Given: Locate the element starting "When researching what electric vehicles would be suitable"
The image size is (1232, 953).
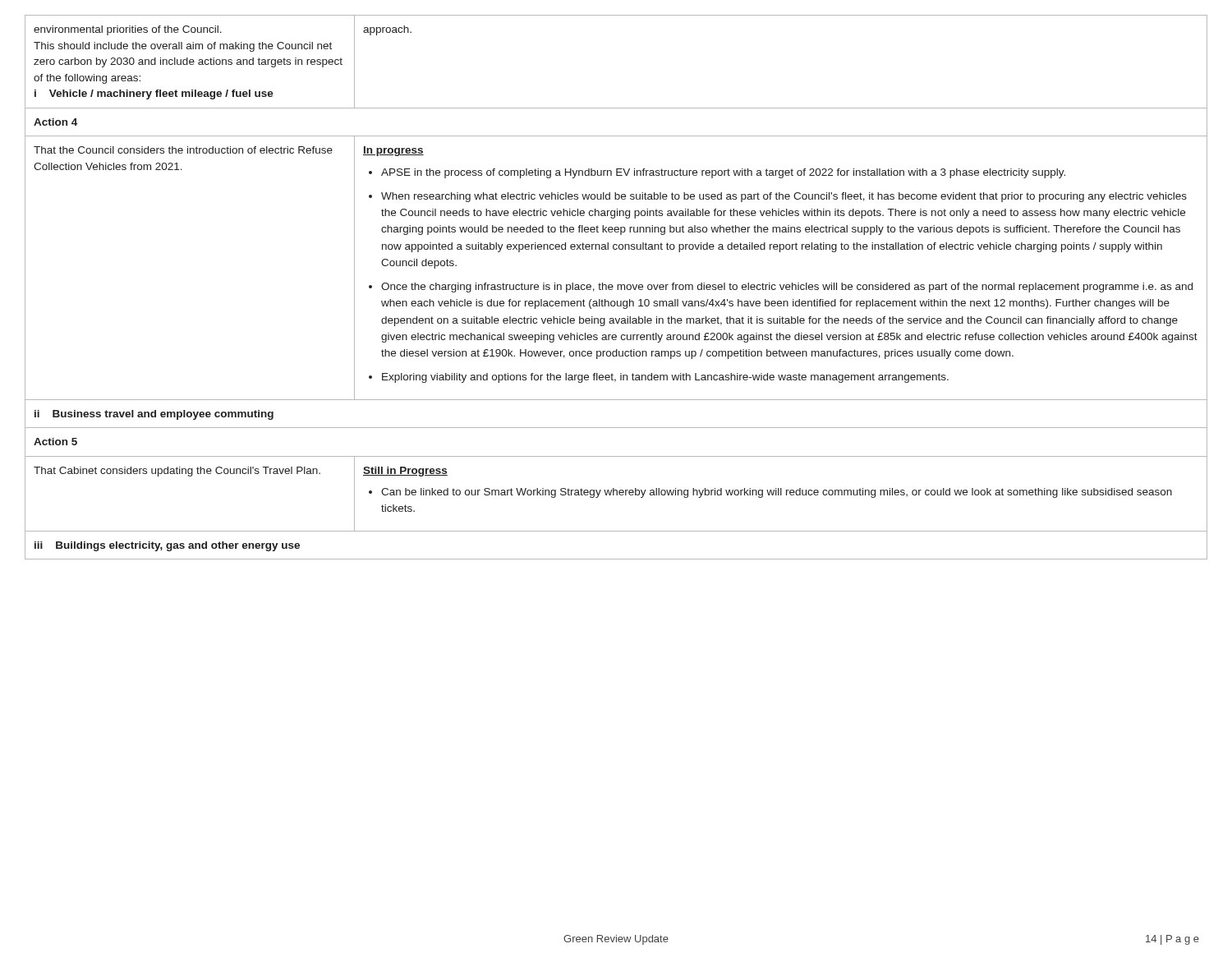Looking at the screenshot, I should [784, 229].
